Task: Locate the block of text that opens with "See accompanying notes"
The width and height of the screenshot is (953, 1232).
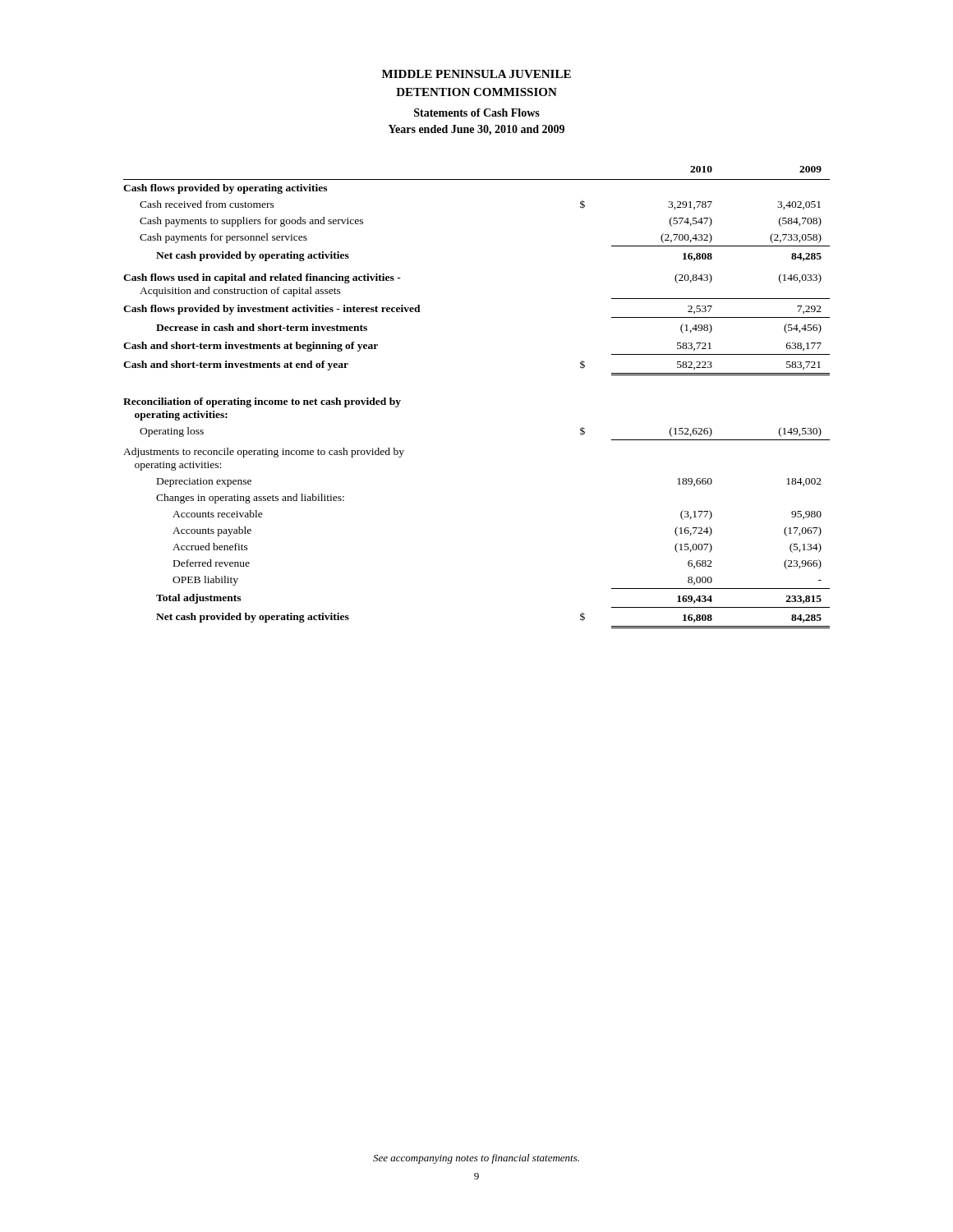Action: (476, 1158)
